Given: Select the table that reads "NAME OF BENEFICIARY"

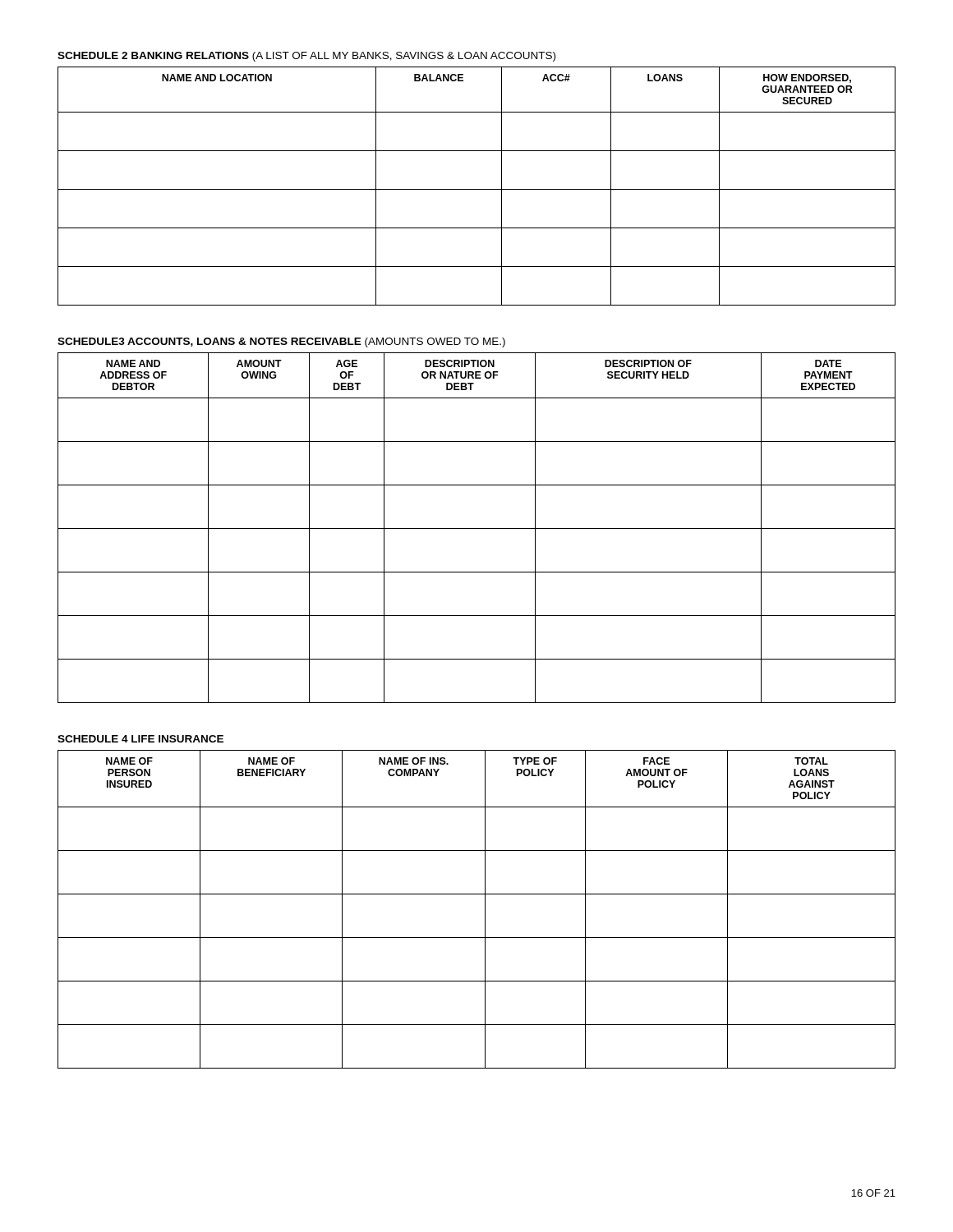Looking at the screenshot, I should tap(476, 909).
